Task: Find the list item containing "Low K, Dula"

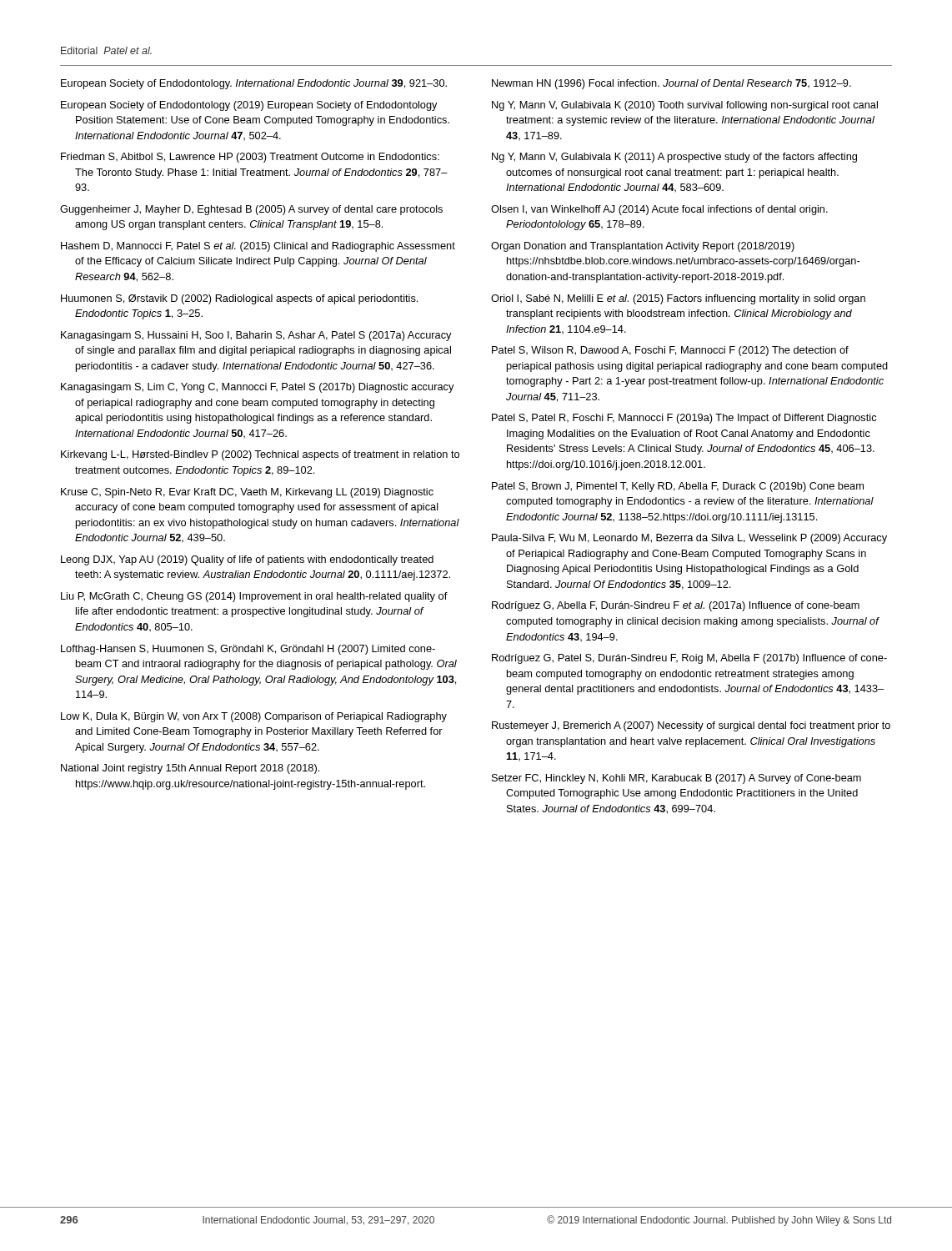Action: pyautogui.click(x=253, y=731)
